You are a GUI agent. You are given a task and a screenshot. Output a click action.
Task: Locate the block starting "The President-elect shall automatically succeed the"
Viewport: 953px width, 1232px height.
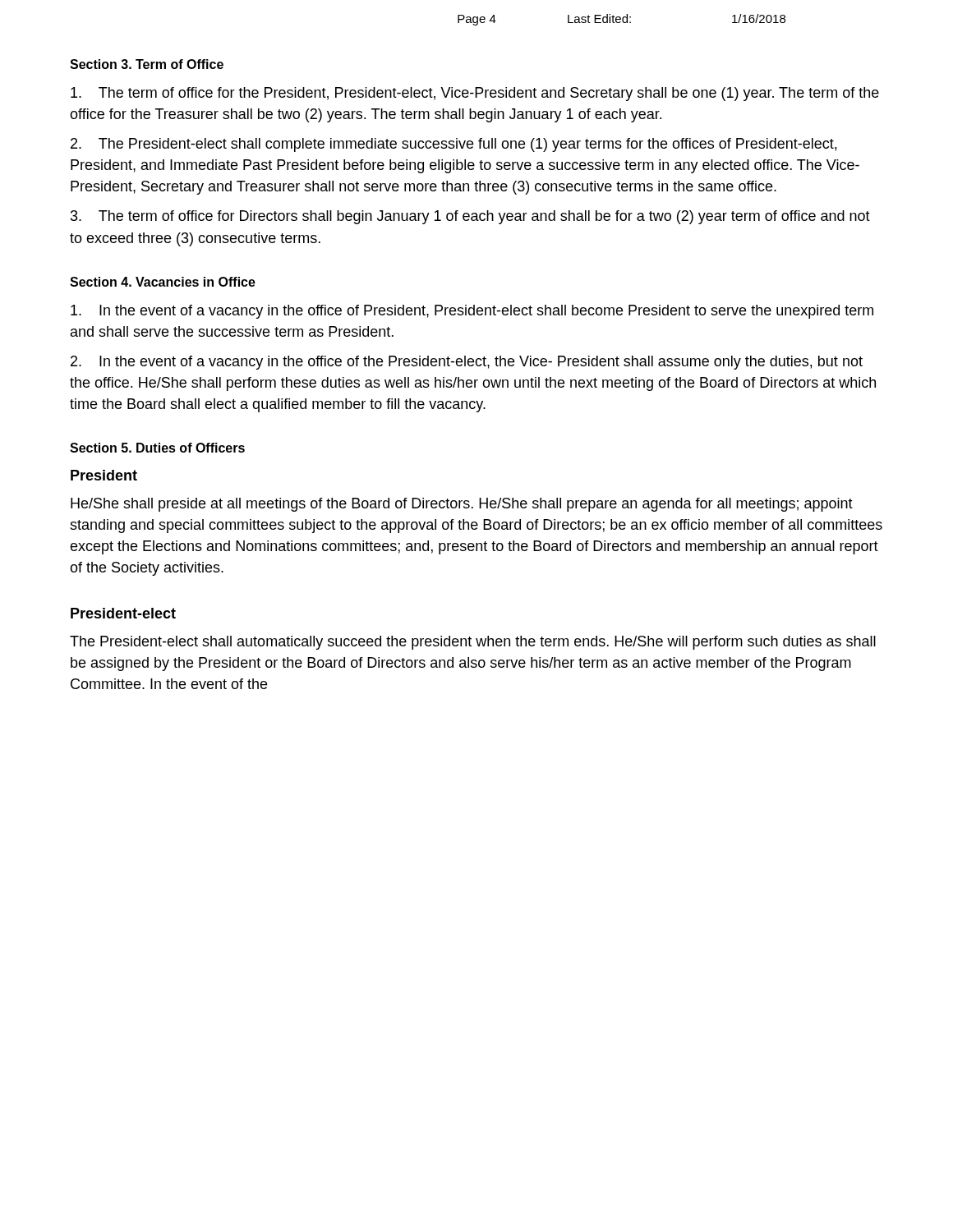(x=473, y=663)
